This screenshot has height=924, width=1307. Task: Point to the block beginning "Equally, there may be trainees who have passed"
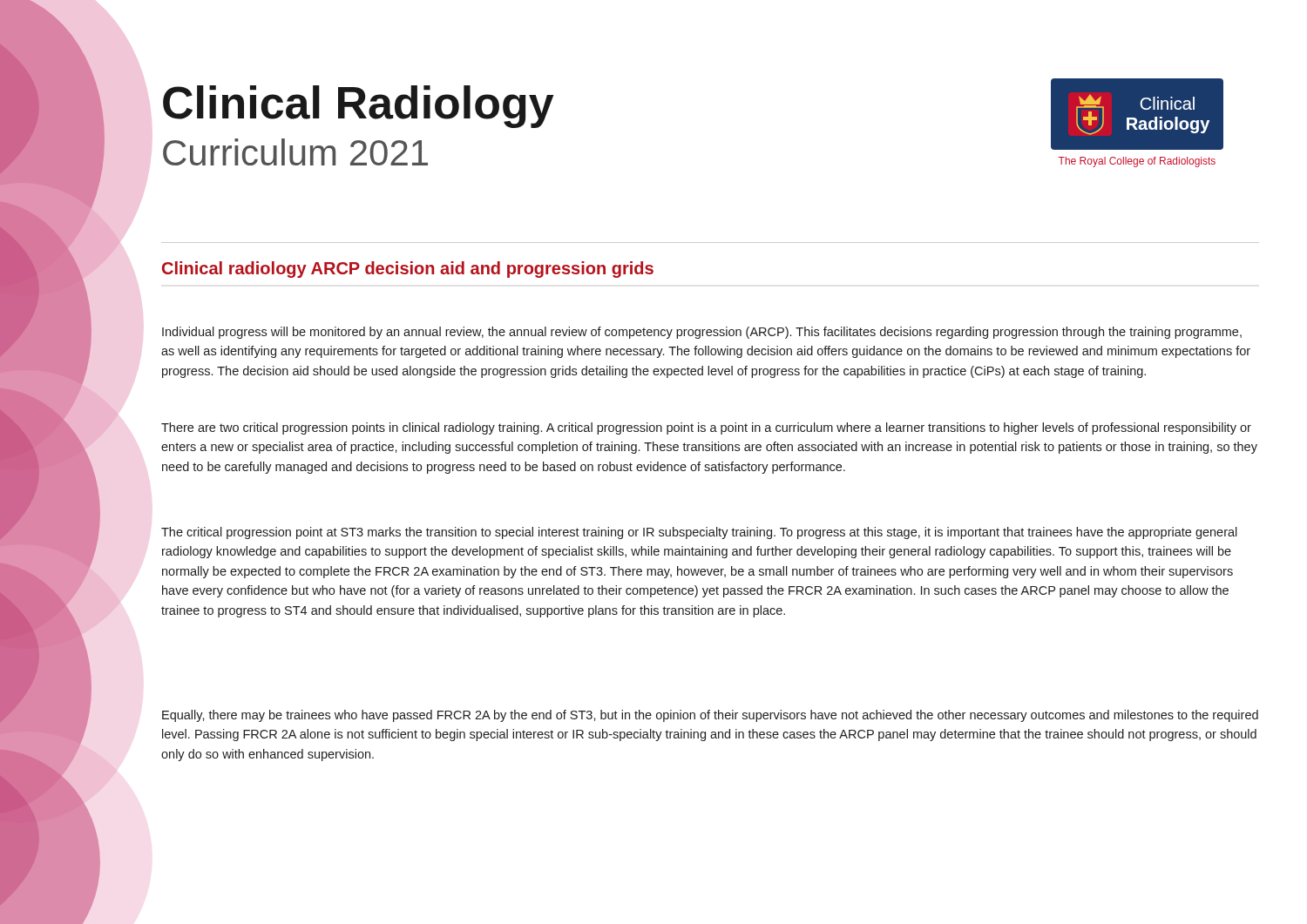pyautogui.click(x=710, y=735)
